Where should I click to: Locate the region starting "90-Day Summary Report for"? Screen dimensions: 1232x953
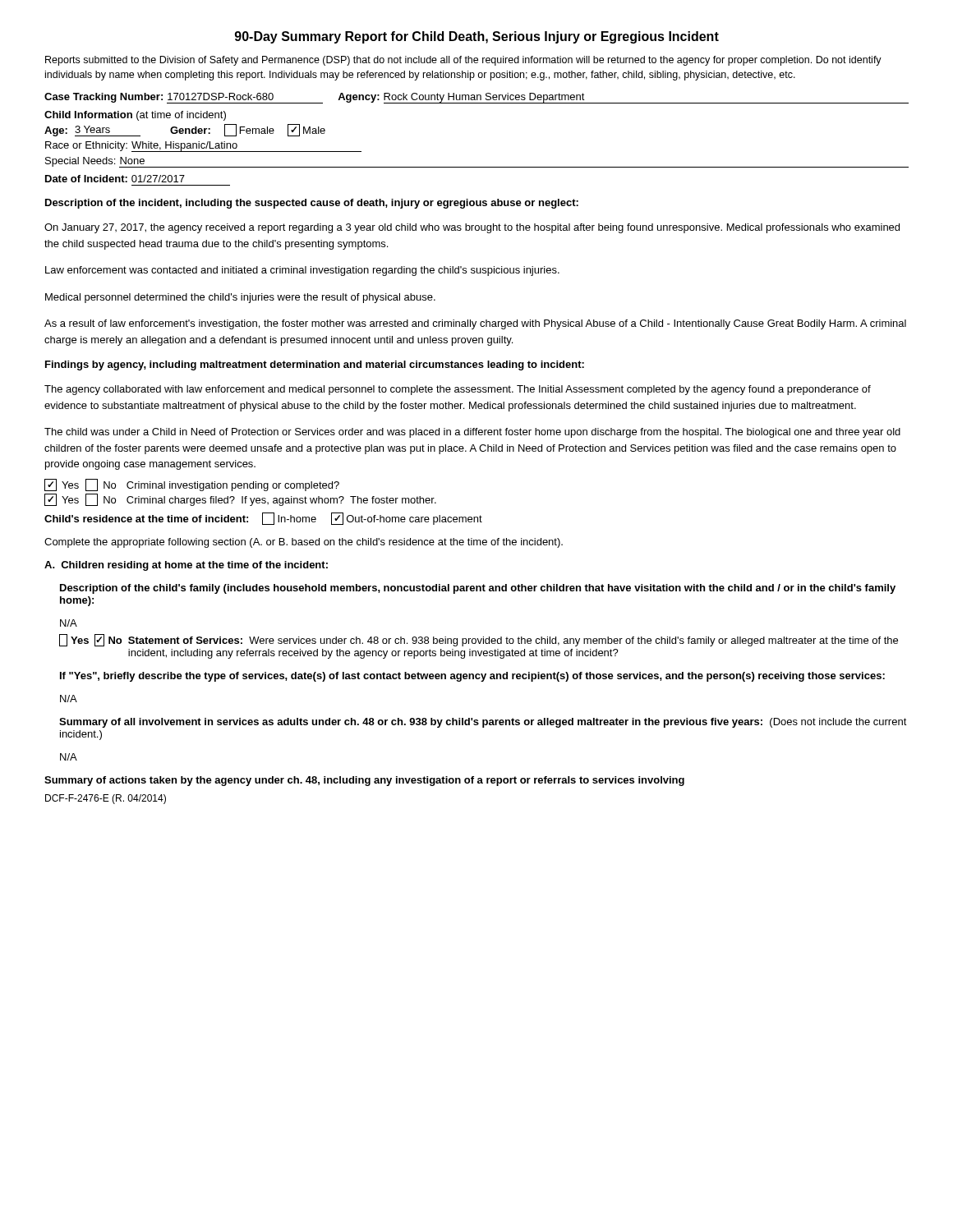point(476,37)
